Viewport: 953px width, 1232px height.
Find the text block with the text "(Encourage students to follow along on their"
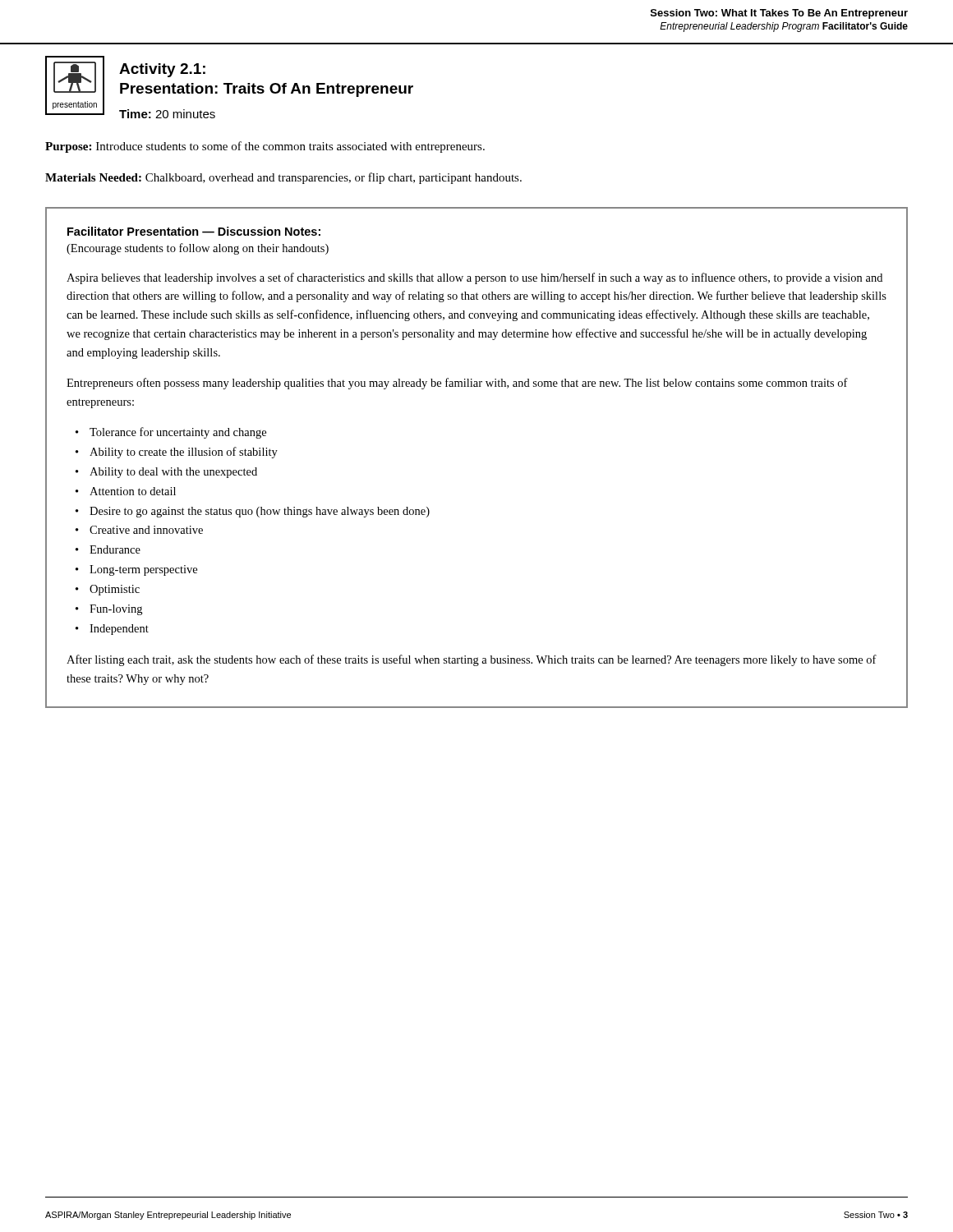pyautogui.click(x=198, y=248)
